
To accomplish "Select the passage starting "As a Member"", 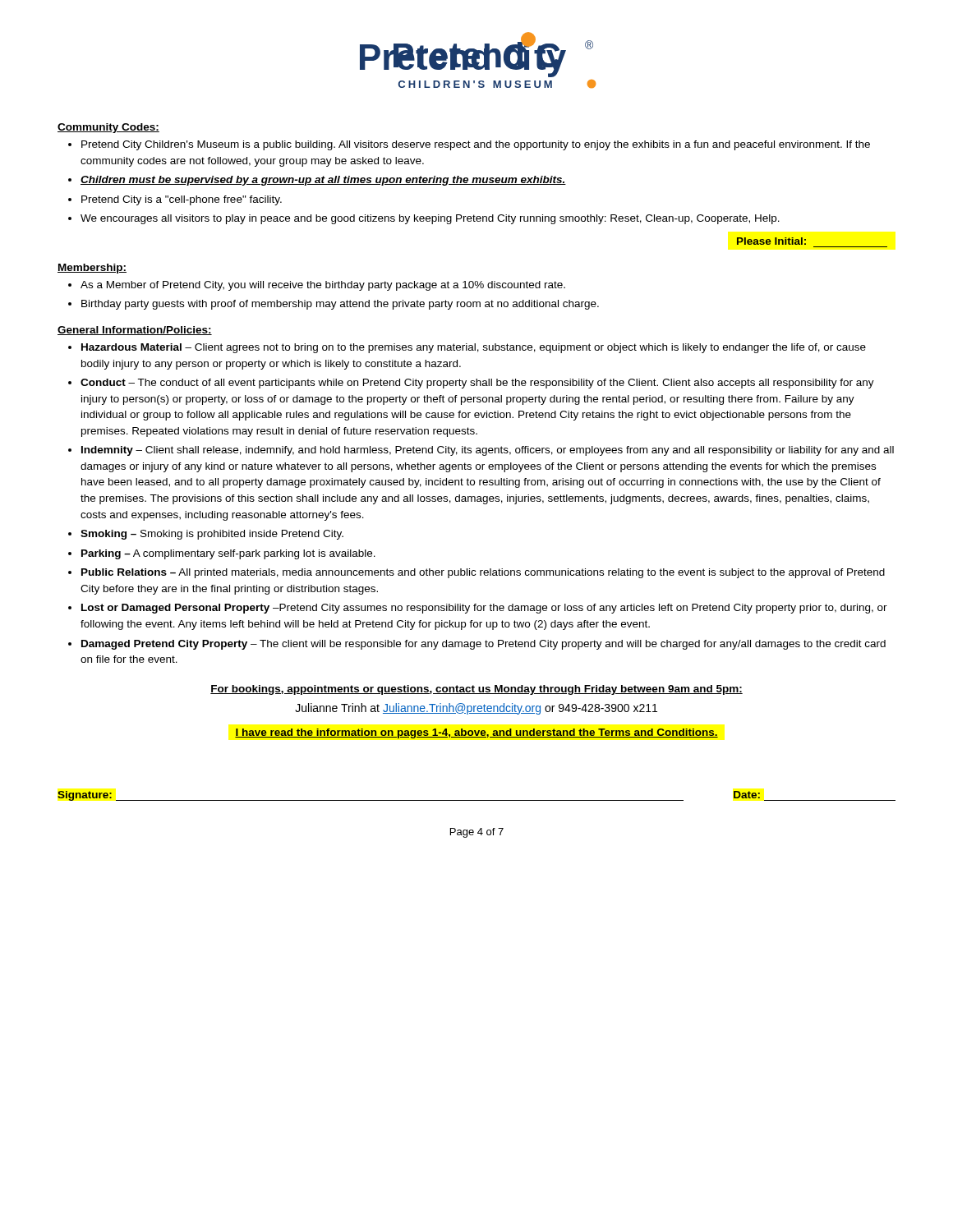I will pyautogui.click(x=476, y=294).
